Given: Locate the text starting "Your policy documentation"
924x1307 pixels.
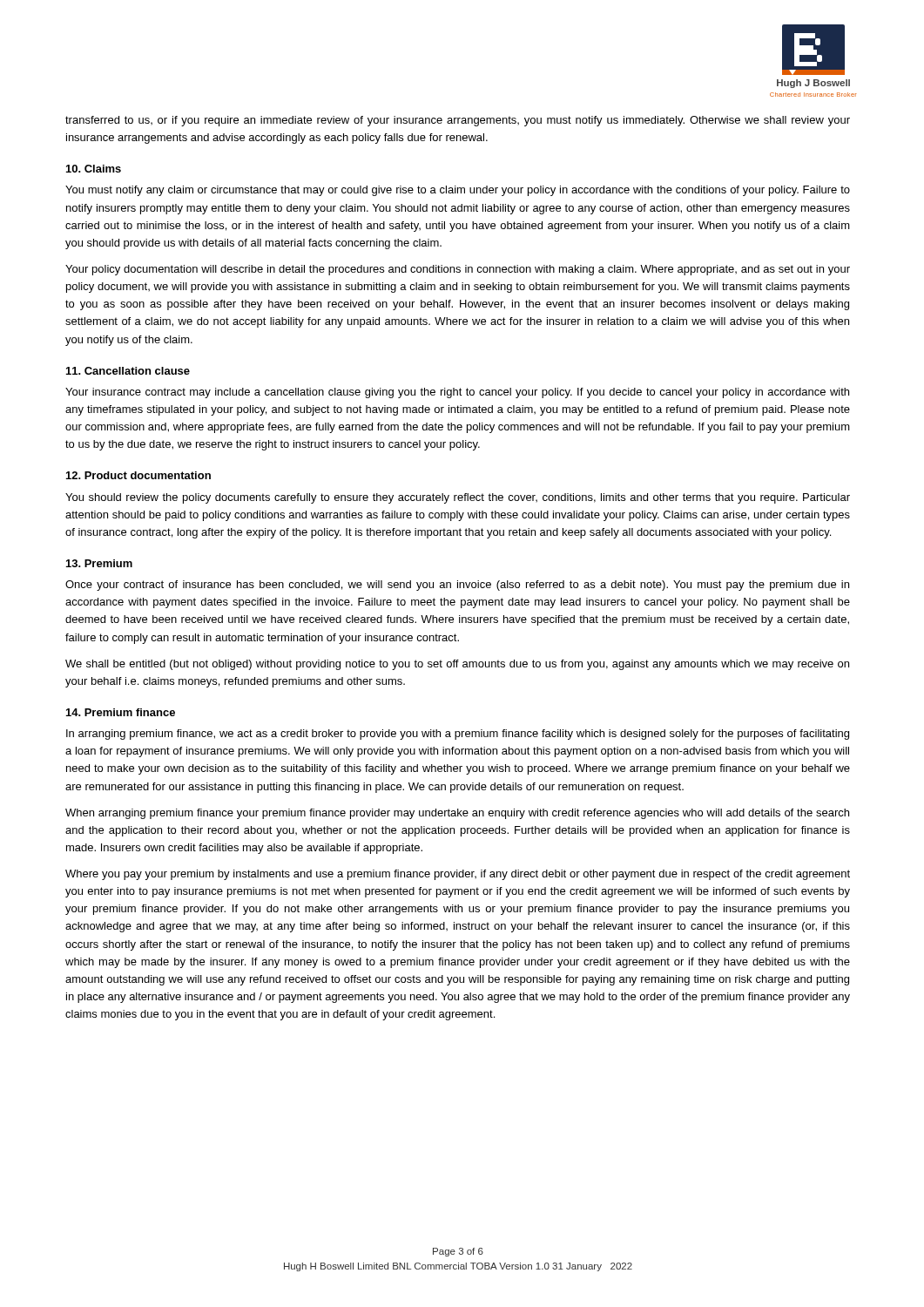Looking at the screenshot, I should 458,304.
